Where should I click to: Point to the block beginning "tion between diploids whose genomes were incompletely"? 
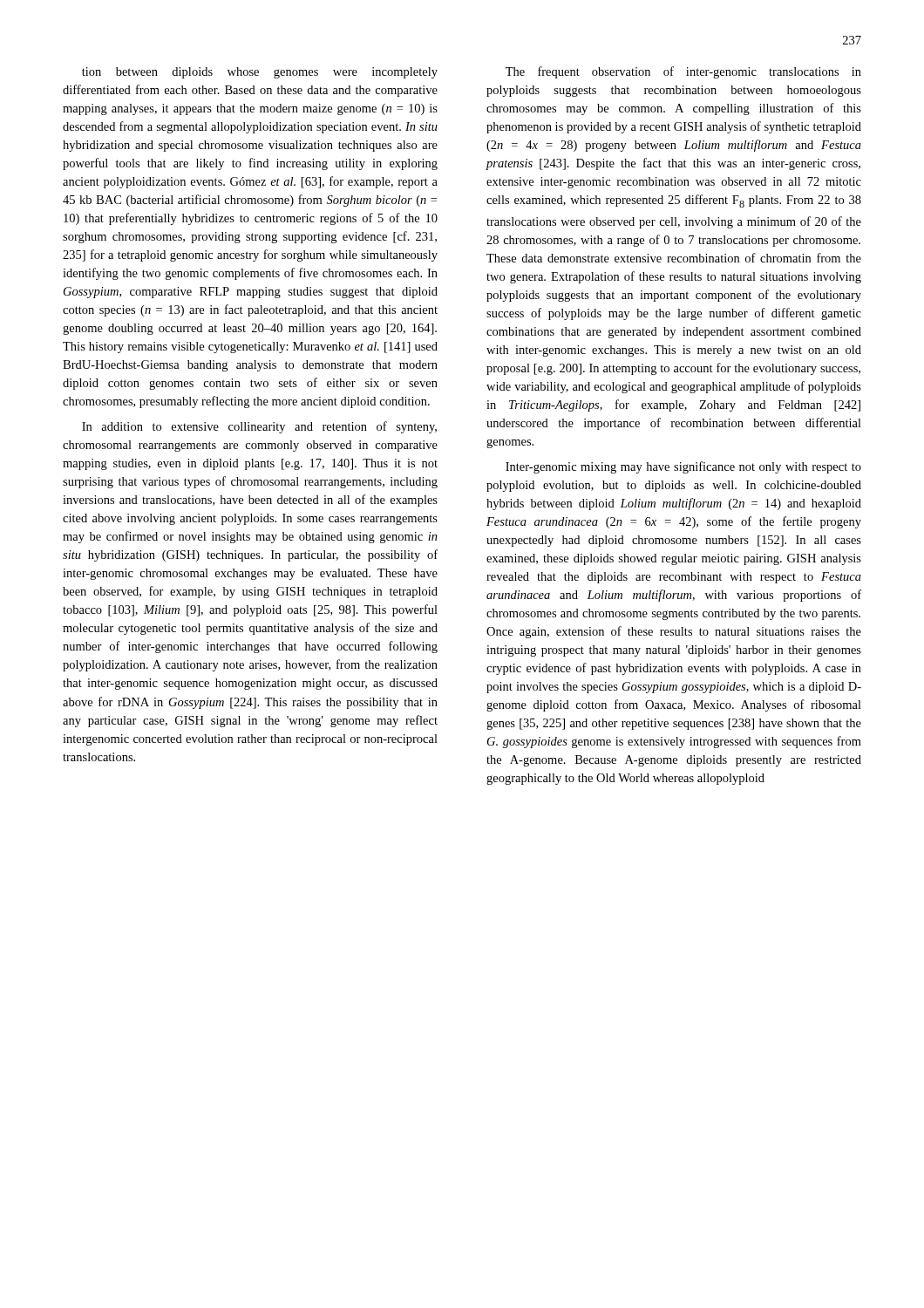click(250, 414)
